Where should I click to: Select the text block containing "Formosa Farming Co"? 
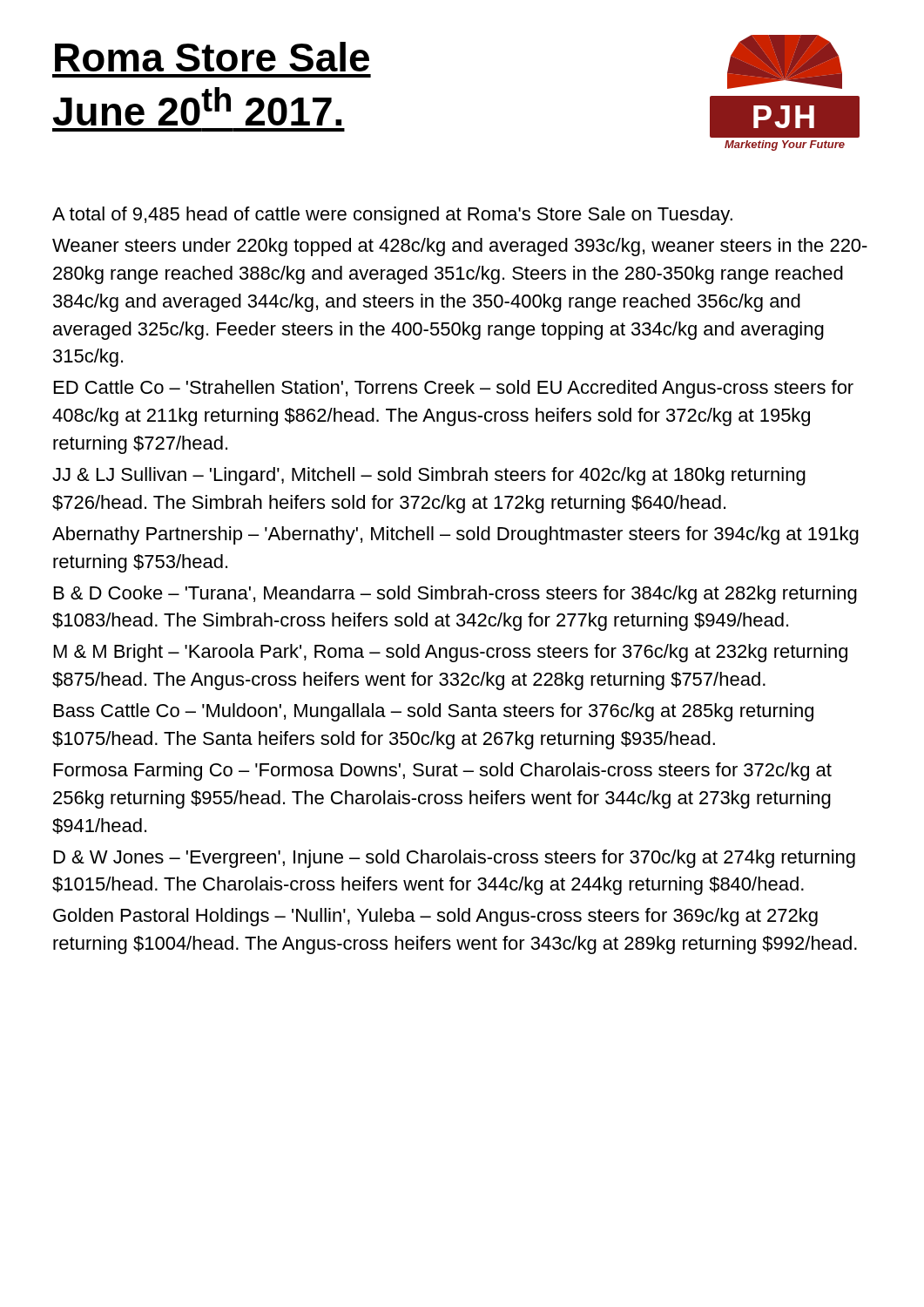pos(462,798)
